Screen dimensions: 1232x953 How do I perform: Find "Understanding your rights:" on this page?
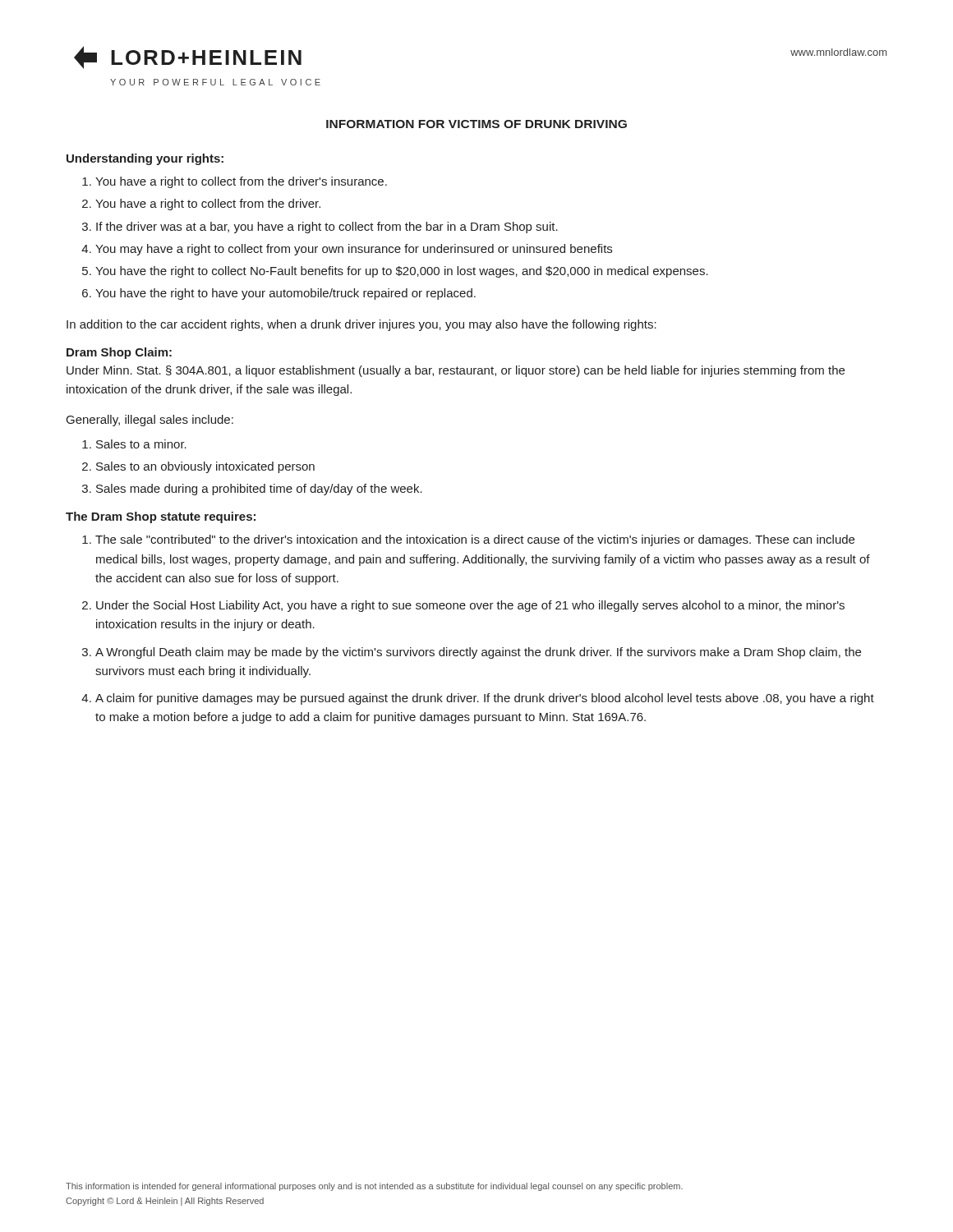[145, 158]
